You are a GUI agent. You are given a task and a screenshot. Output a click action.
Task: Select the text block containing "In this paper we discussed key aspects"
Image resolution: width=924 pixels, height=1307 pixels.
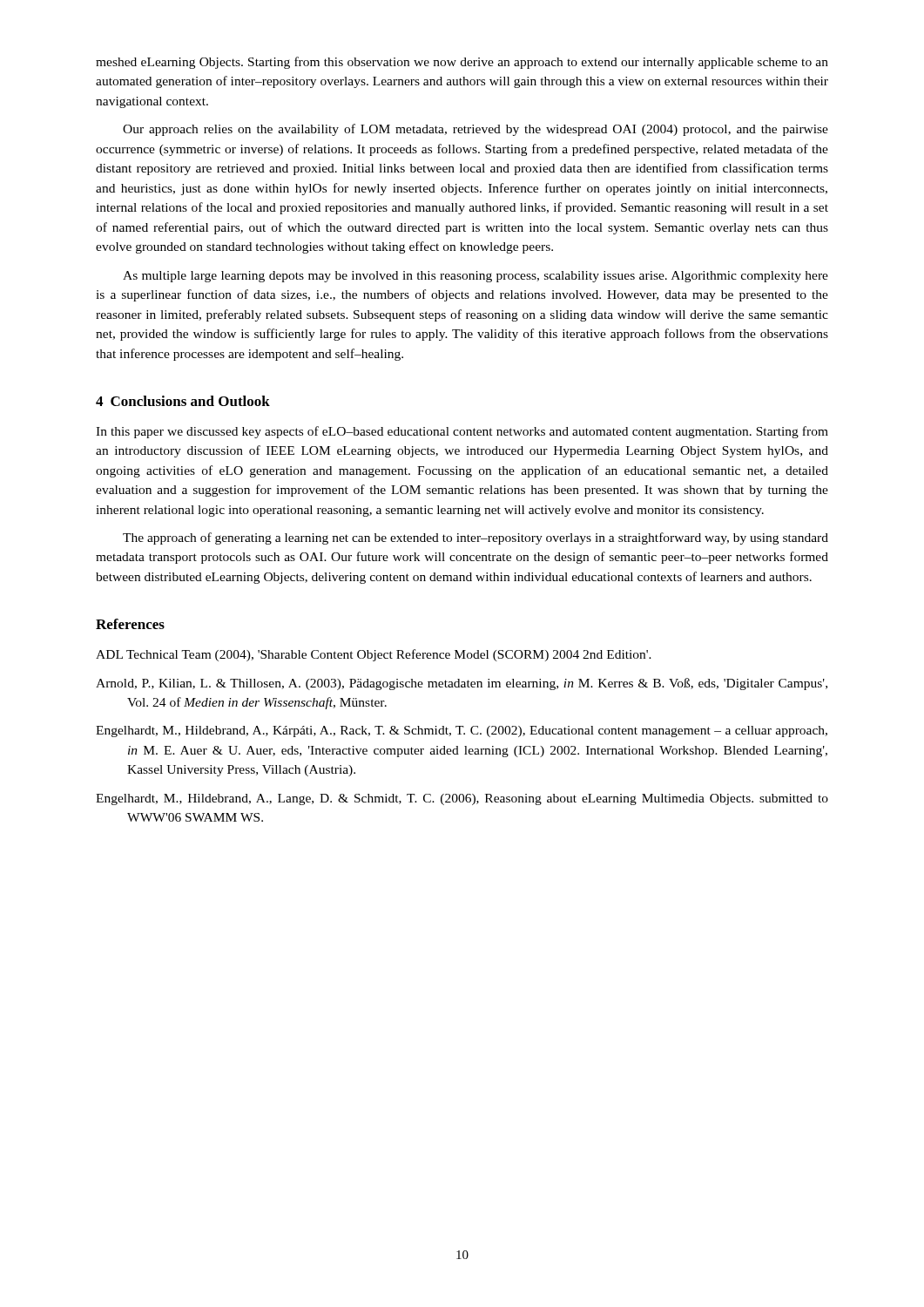[x=462, y=470]
